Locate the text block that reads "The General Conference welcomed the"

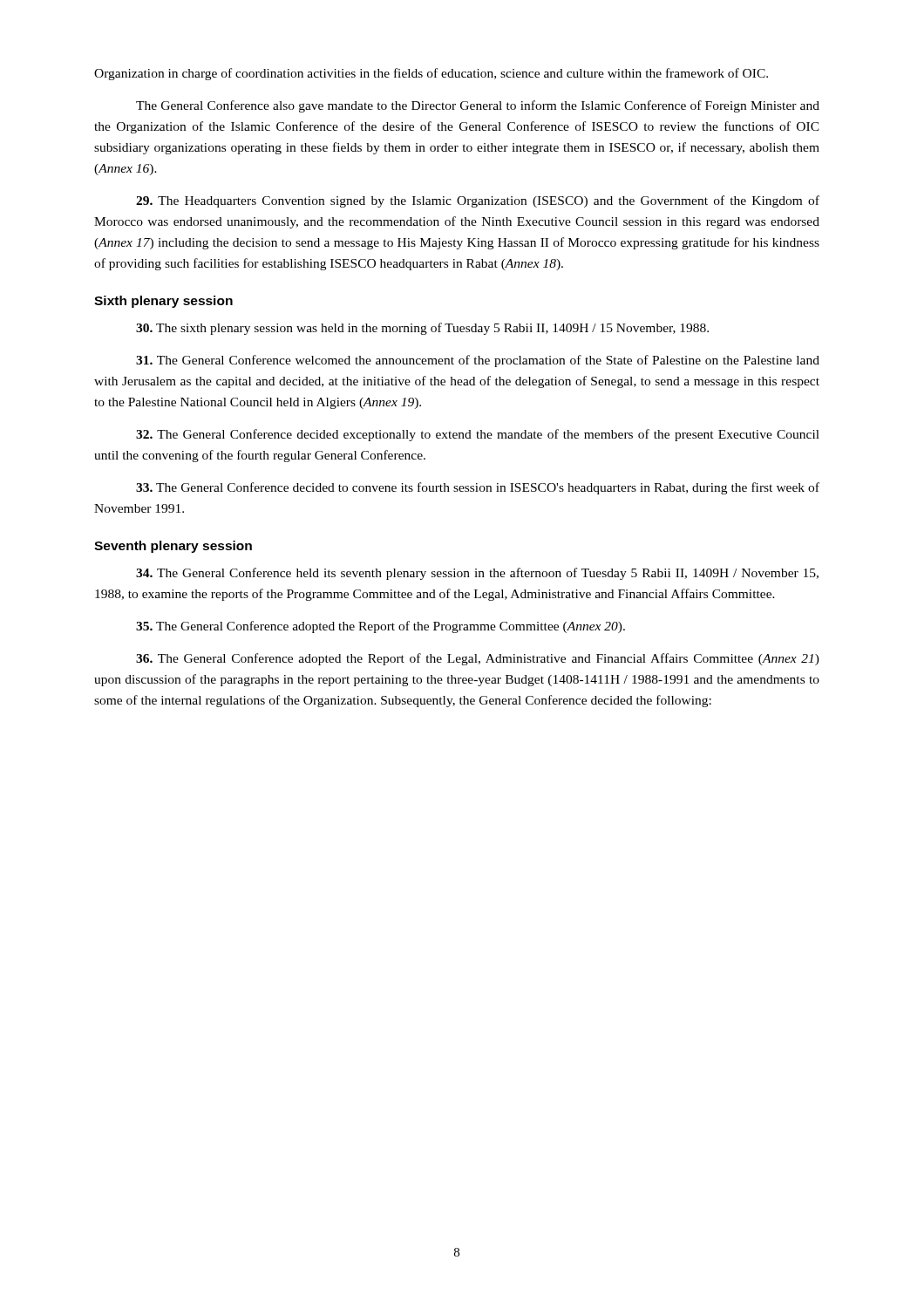click(x=457, y=381)
